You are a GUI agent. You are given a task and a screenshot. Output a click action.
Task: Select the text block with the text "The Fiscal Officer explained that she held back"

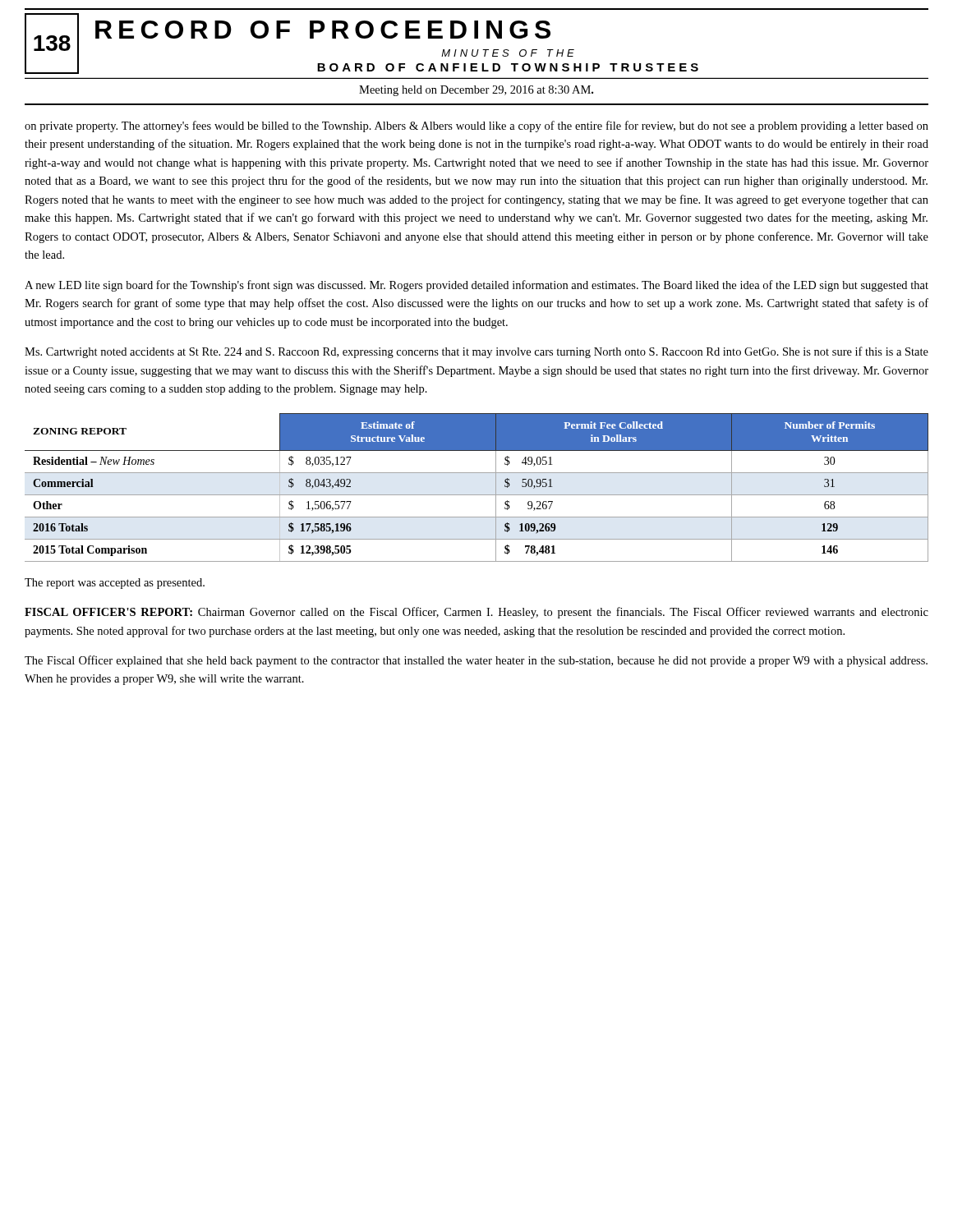click(476, 670)
